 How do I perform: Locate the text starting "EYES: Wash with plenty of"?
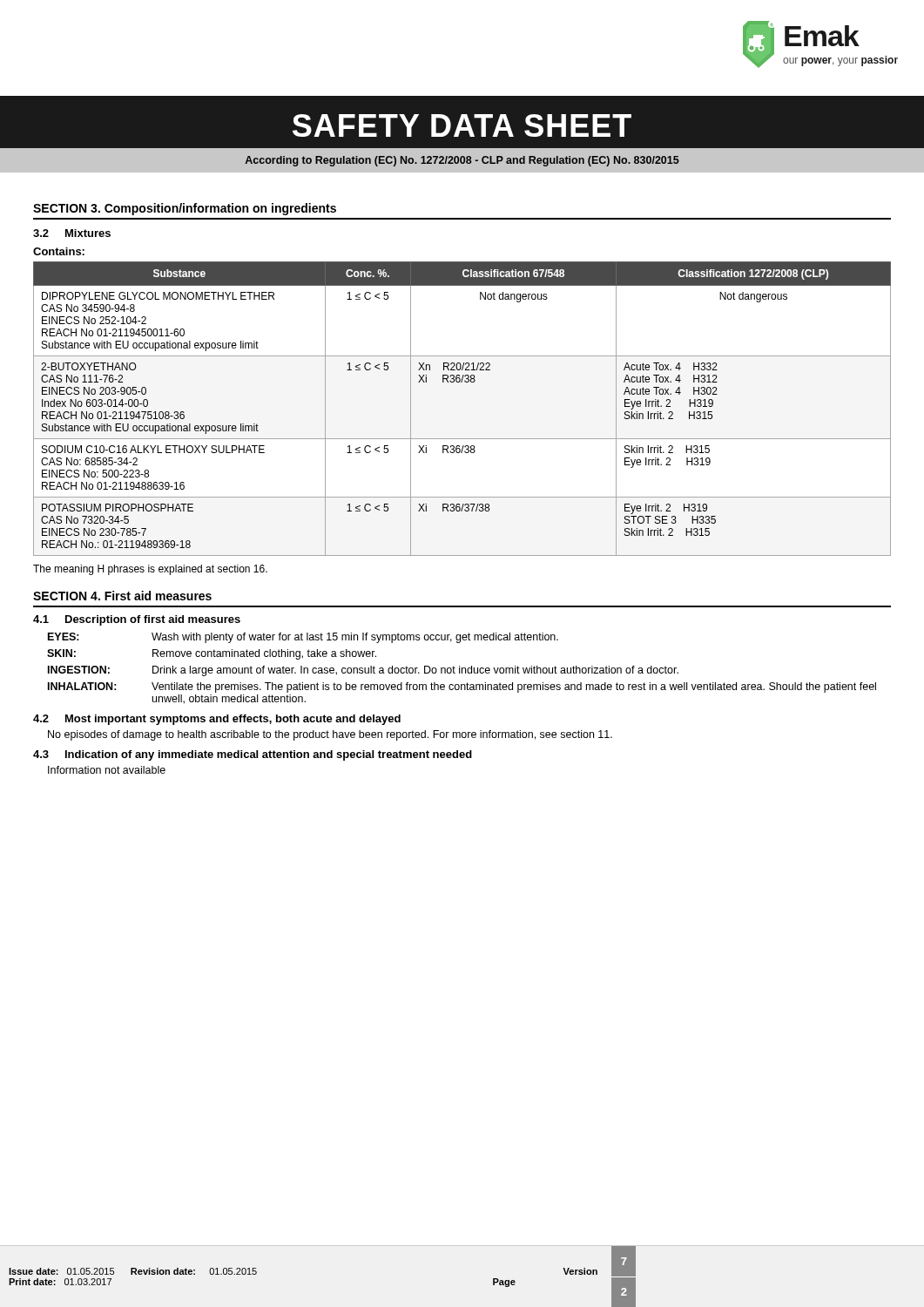[x=469, y=637]
